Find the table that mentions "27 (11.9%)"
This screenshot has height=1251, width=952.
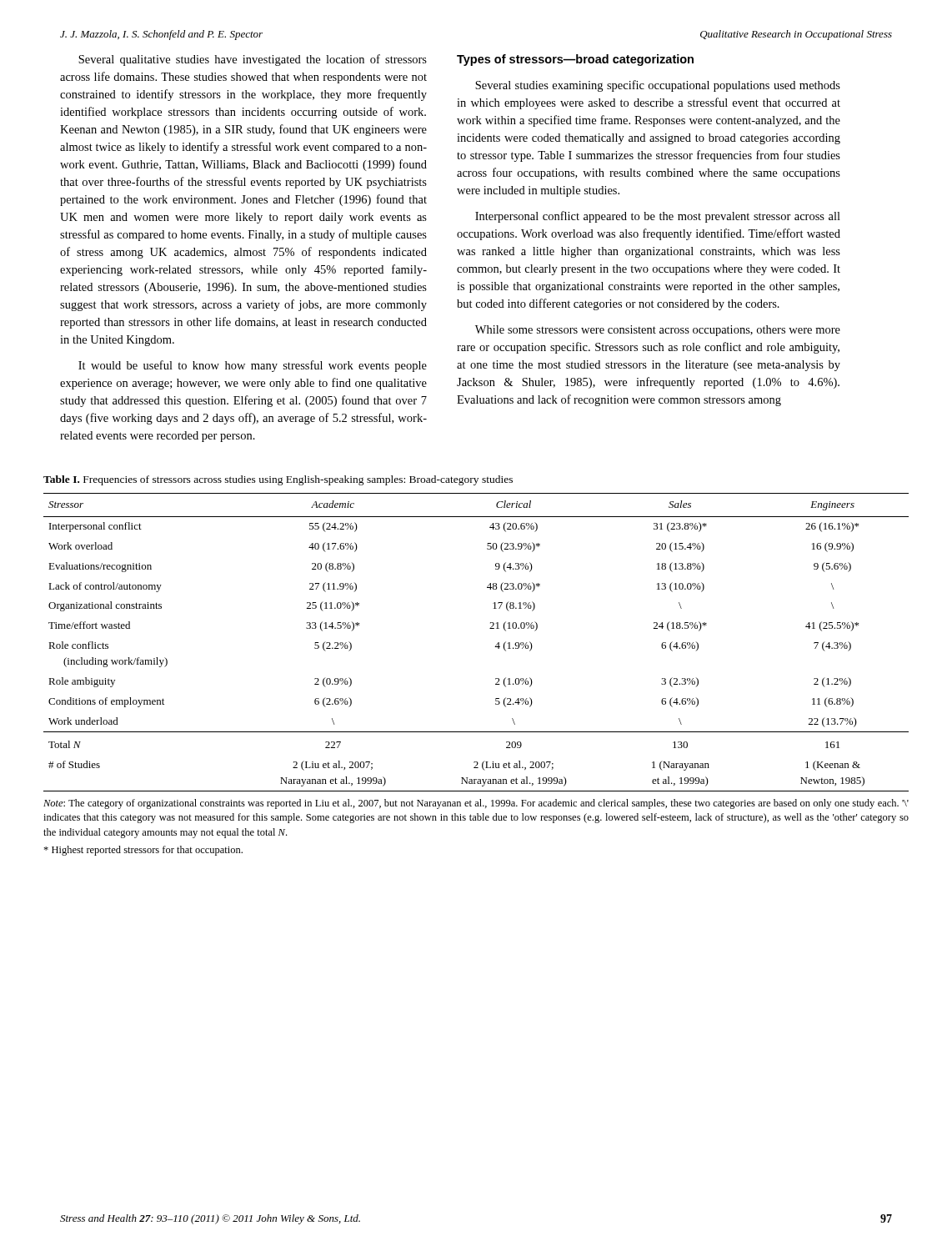point(476,642)
